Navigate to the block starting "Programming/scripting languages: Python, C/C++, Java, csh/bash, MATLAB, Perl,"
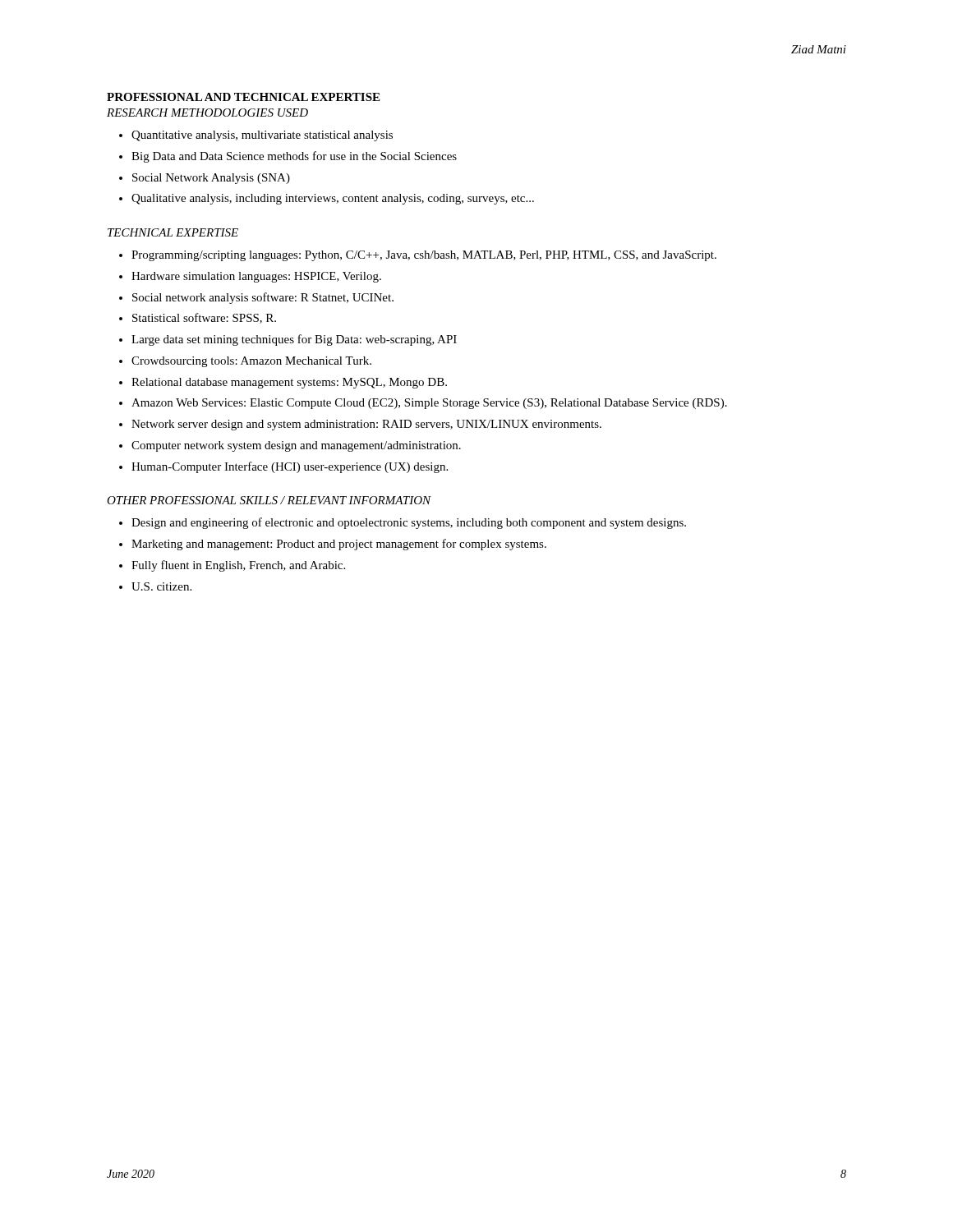Viewport: 953px width, 1232px height. point(424,255)
